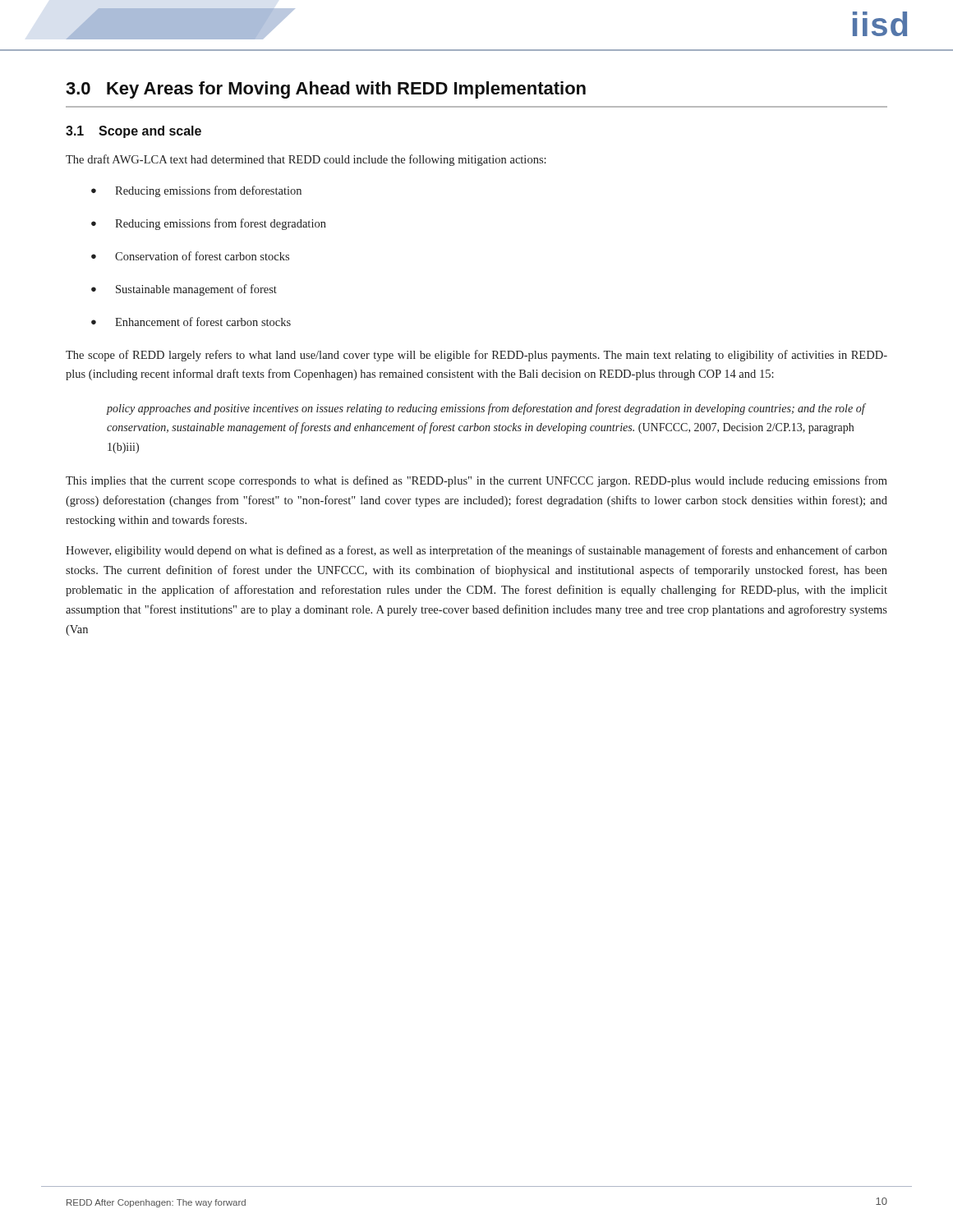Screen dimensions: 1232x953
Task: Point to the block beginning "The draft AWG-LCA text had"
Action: click(x=306, y=159)
